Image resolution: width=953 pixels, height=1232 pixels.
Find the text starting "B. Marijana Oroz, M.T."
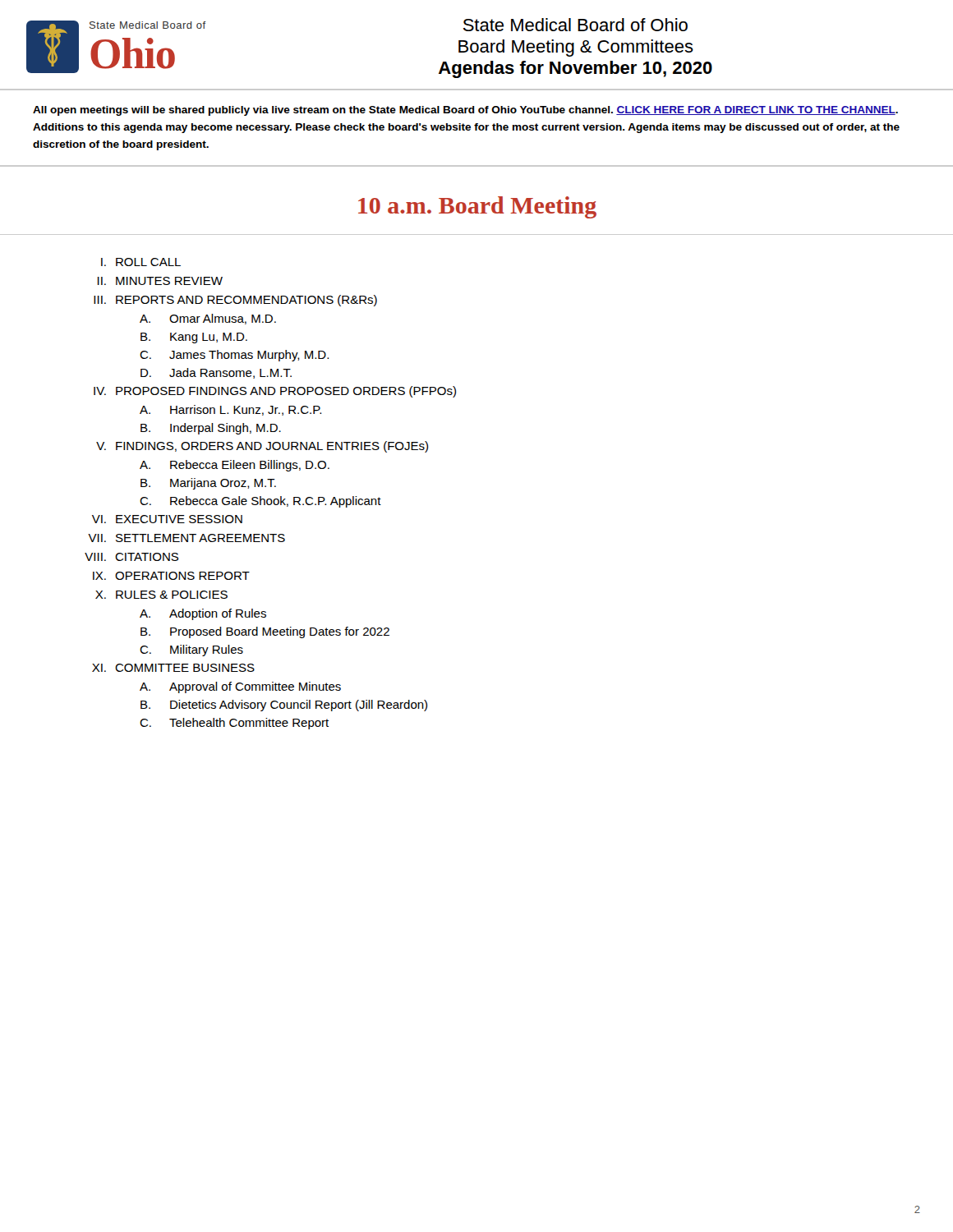(x=208, y=484)
